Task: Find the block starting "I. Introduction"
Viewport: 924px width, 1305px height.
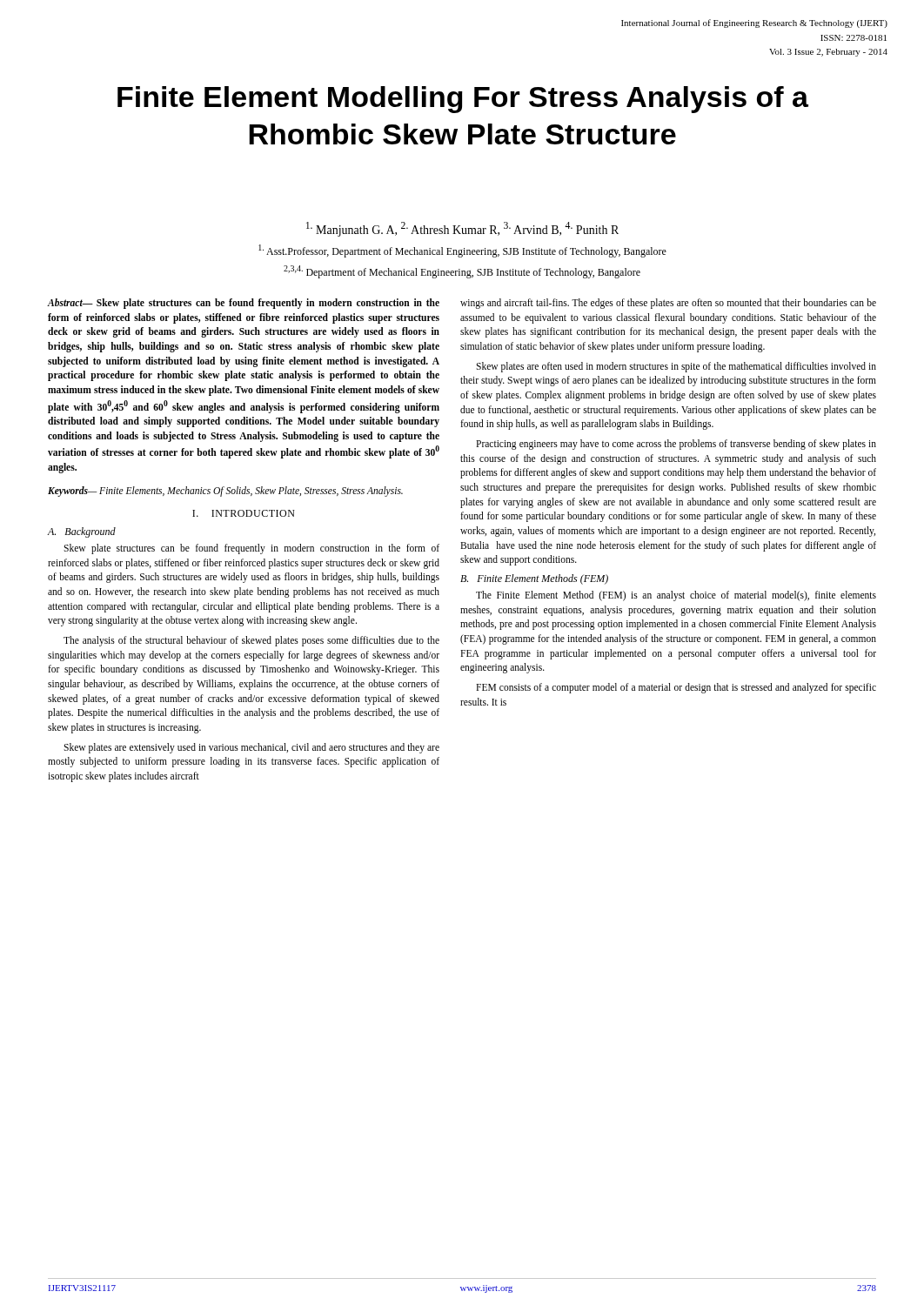Action: click(x=244, y=513)
